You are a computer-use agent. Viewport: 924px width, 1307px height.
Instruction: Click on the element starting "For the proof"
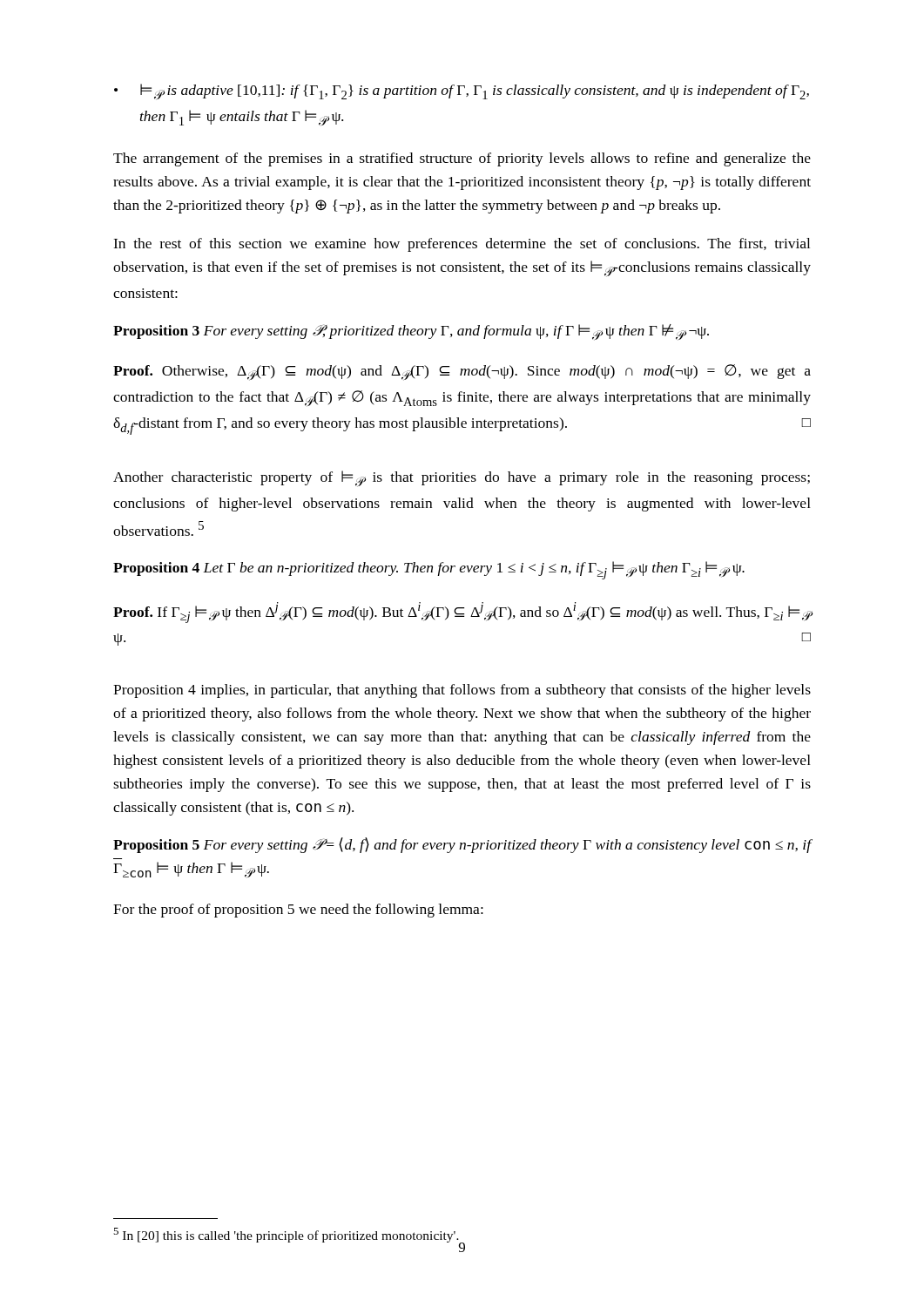pos(462,909)
